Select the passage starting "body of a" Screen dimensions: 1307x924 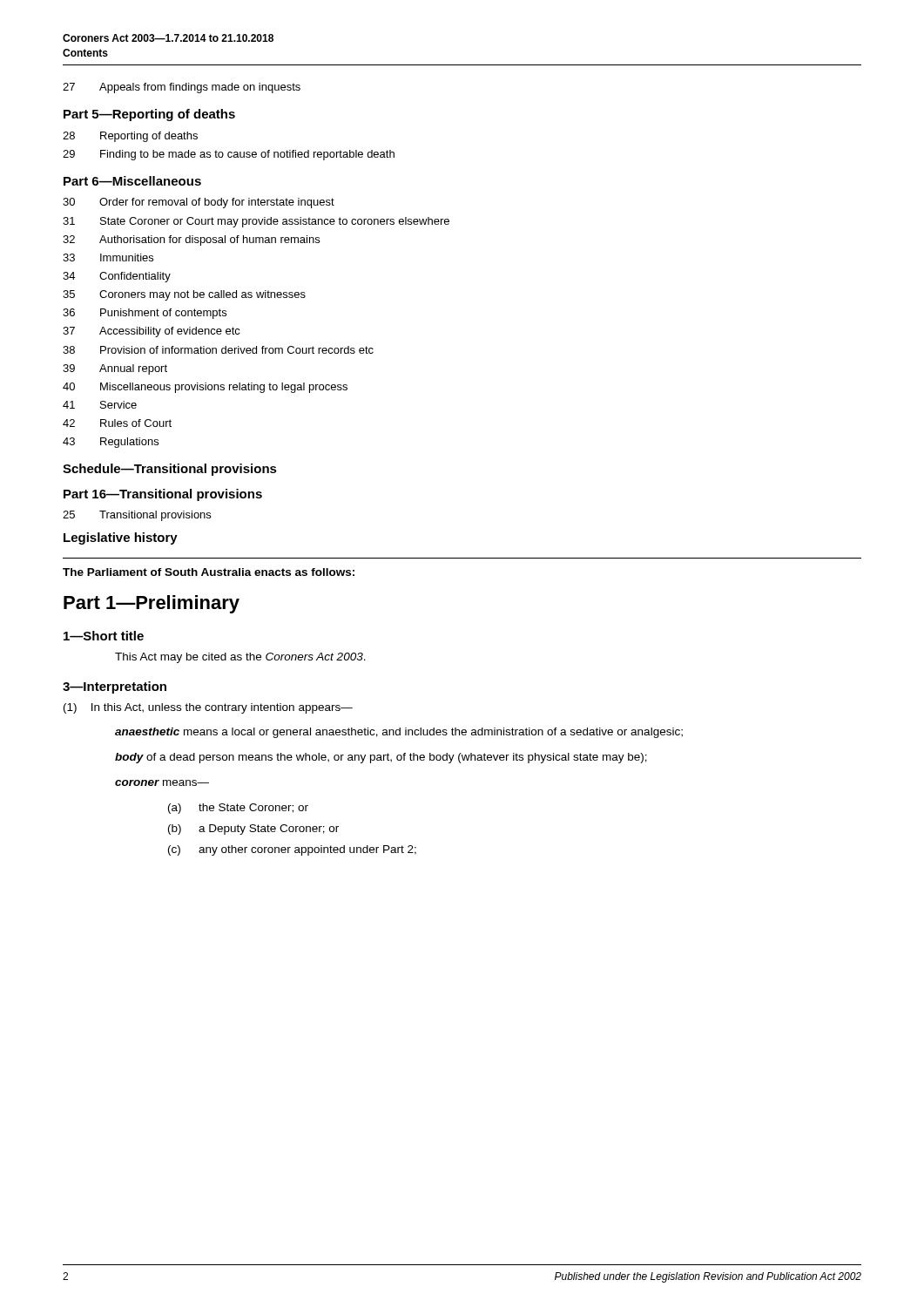tap(381, 757)
